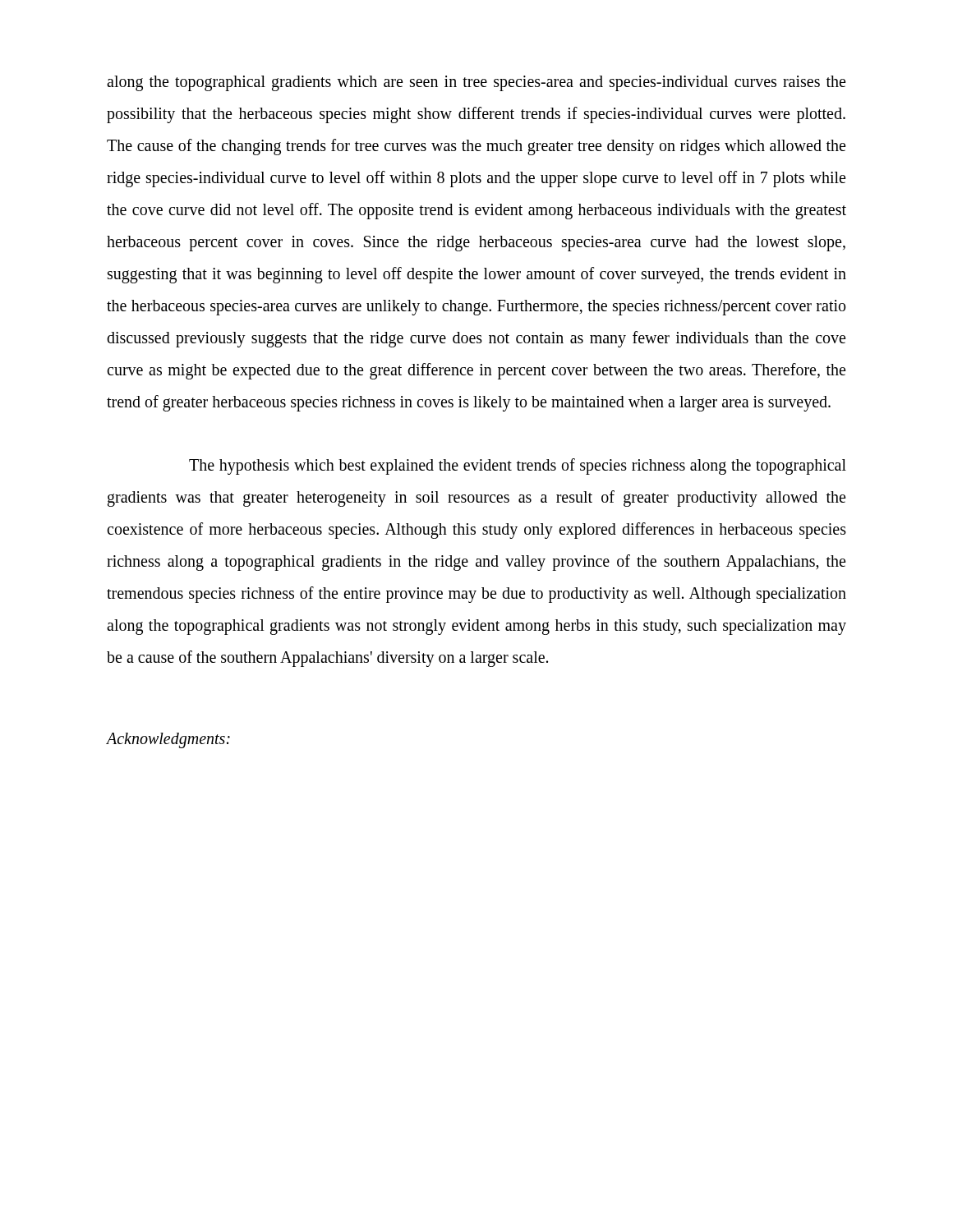The height and width of the screenshot is (1232, 953).
Task: Locate the region starting "The hypothesis which best explained the"
Action: [x=476, y=561]
